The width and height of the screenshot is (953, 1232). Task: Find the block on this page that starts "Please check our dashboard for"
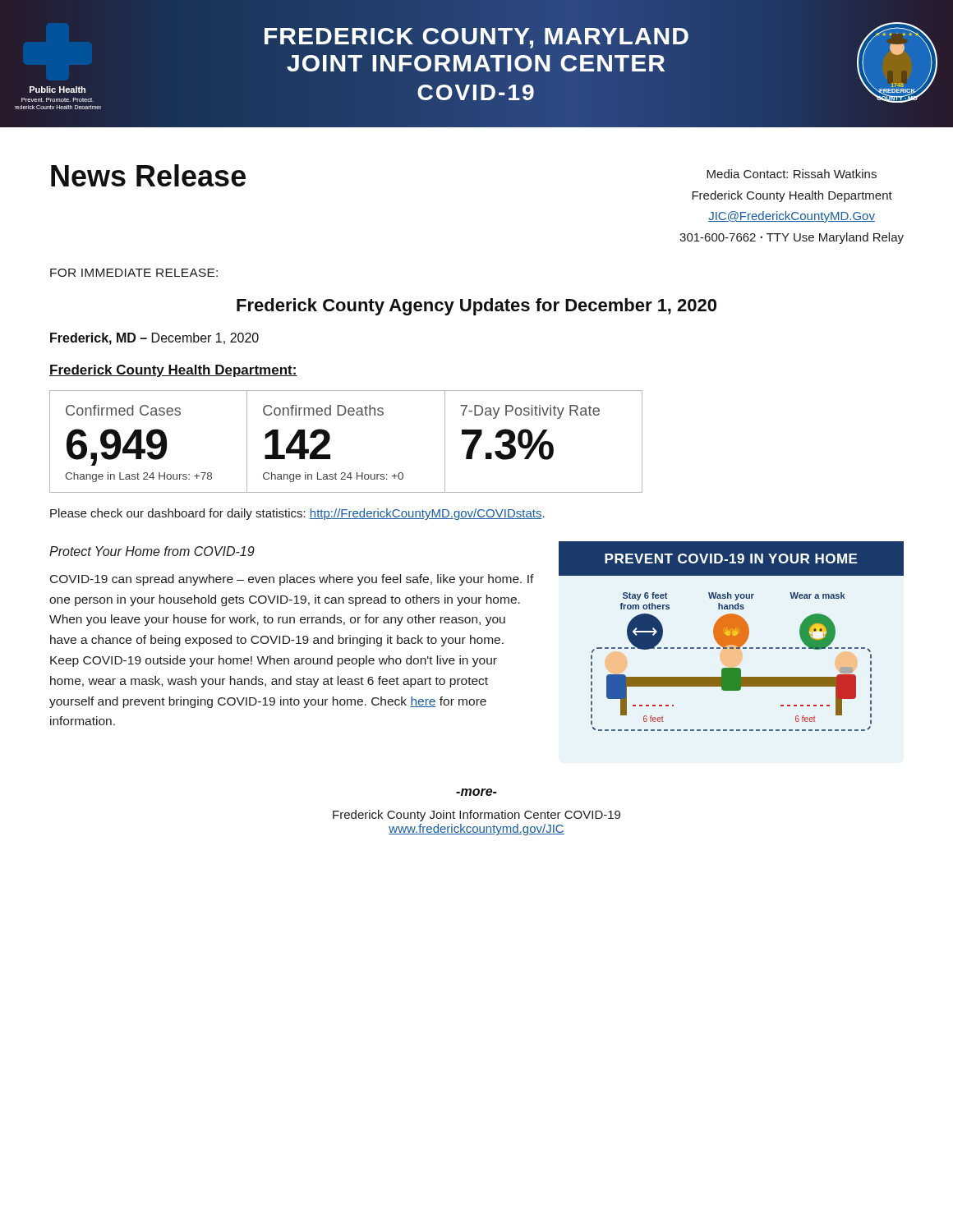pyautogui.click(x=297, y=513)
